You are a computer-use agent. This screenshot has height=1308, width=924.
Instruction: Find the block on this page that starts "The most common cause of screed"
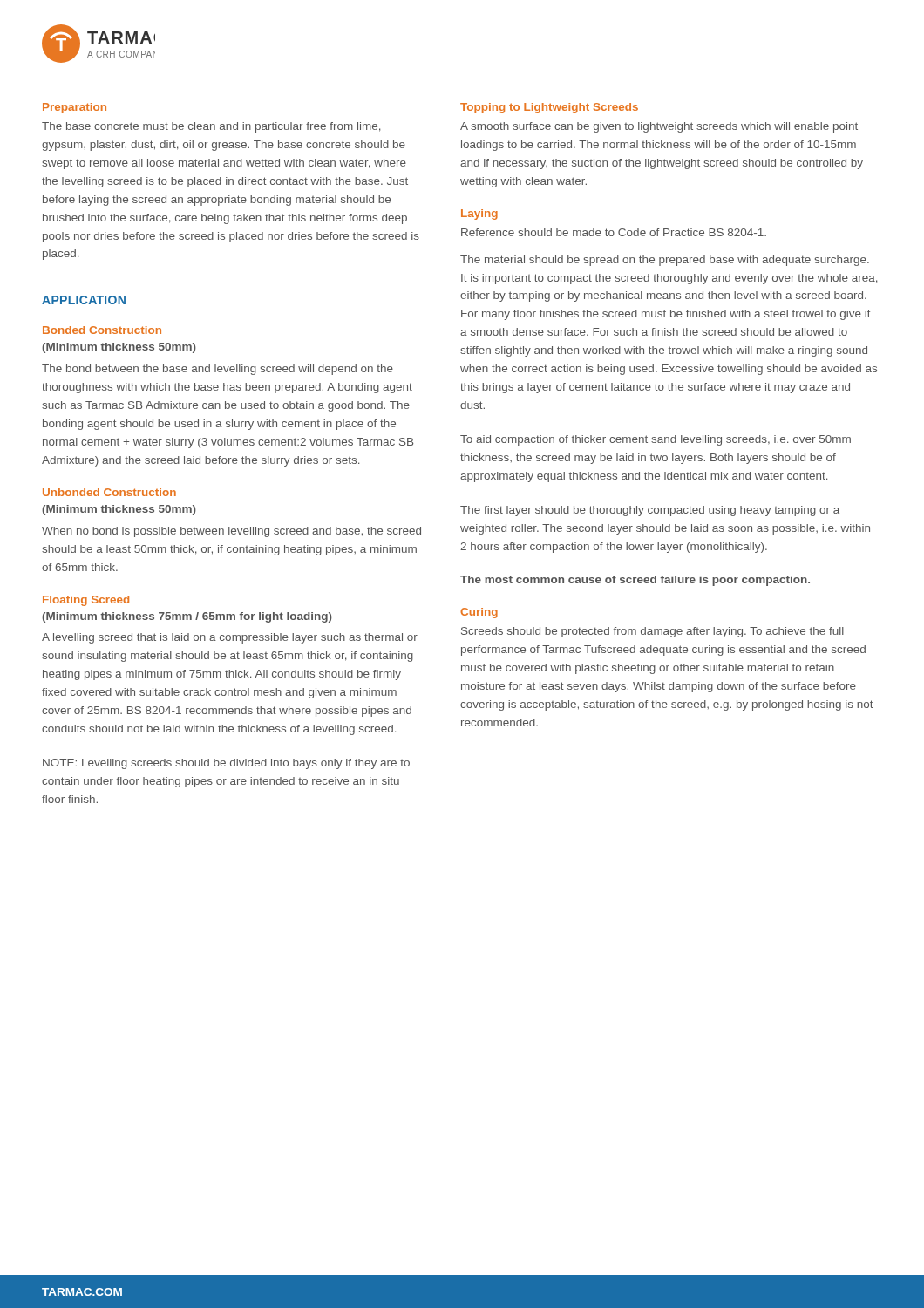click(x=669, y=581)
